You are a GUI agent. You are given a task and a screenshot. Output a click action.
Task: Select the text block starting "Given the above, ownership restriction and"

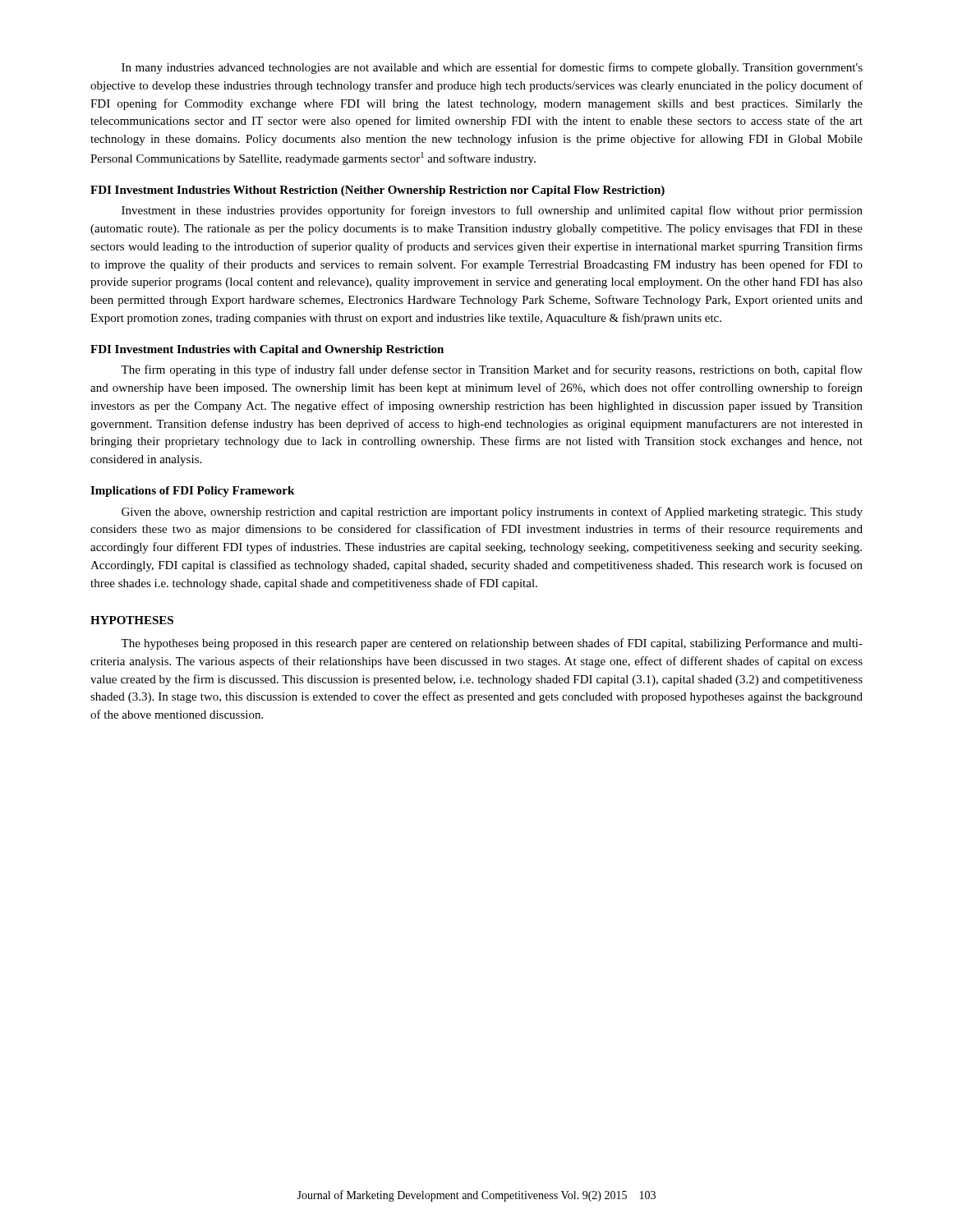tap(476, 548)
